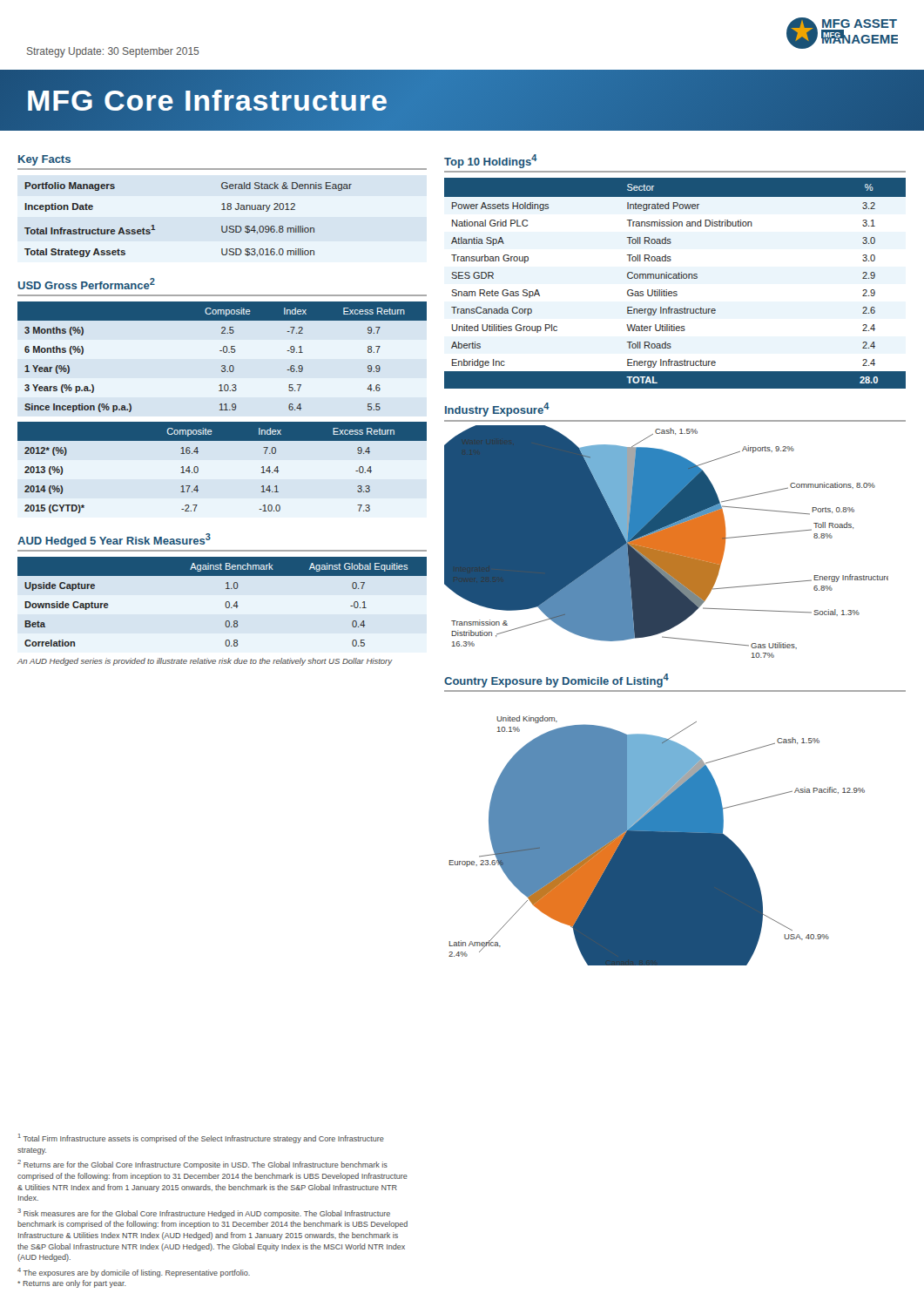Find the table that mentions "1 Year (%)"
Viewport: 924px width, 1307px height.
tap(222, 359)
